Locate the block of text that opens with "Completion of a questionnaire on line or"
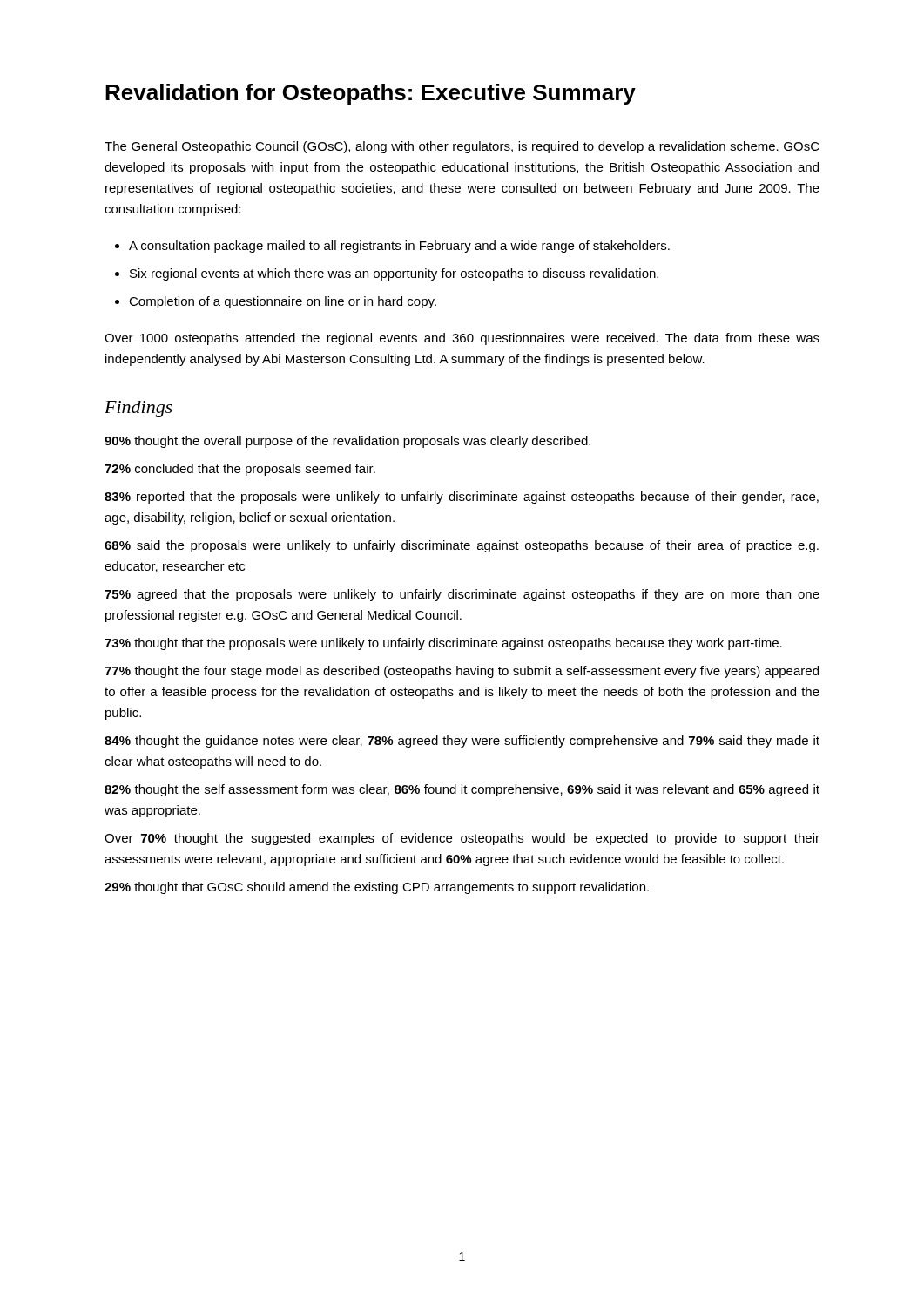This screenshot has height=1307, width=924. (283, 301)
